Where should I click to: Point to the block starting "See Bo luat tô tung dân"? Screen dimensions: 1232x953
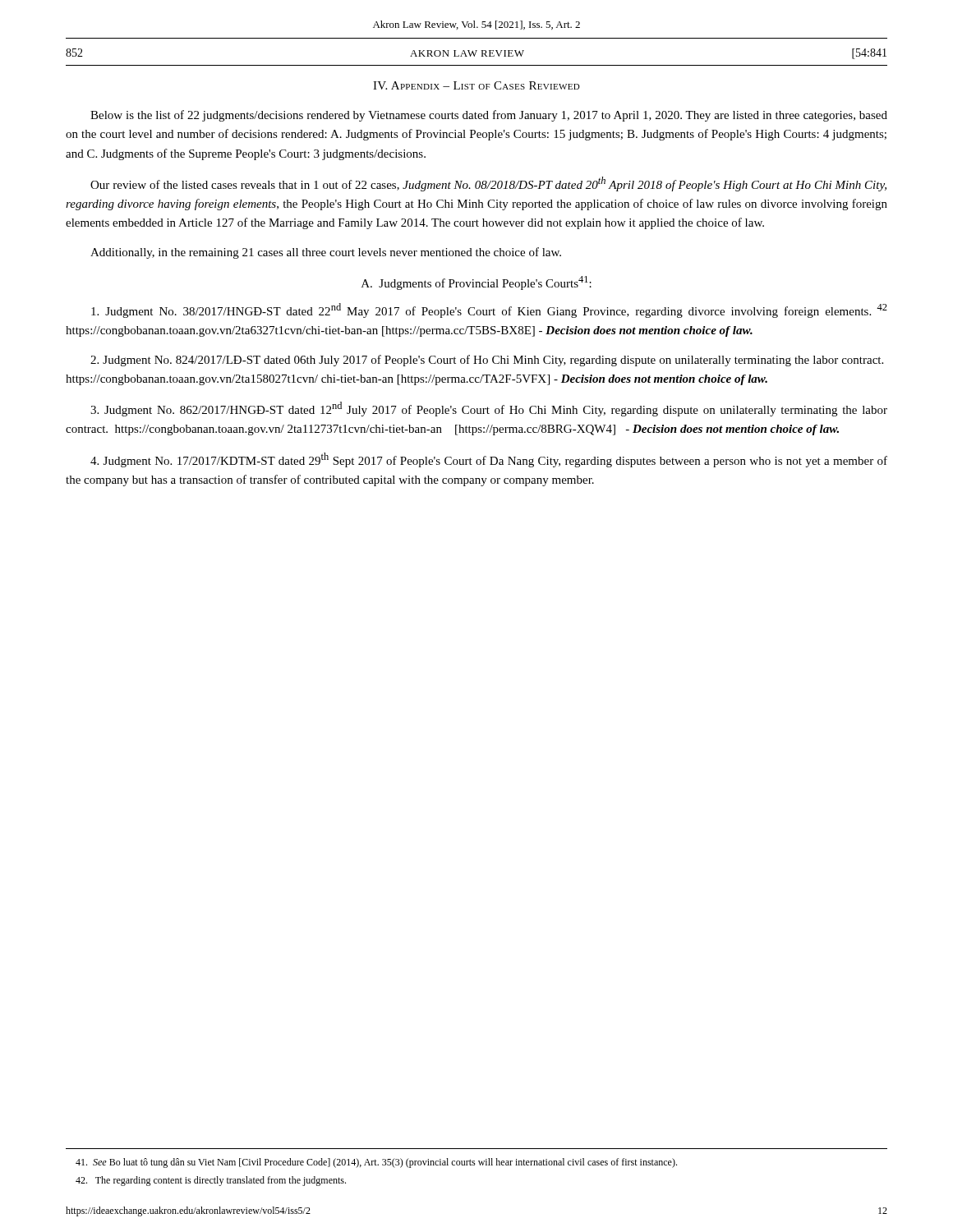tap(372, 1162)
